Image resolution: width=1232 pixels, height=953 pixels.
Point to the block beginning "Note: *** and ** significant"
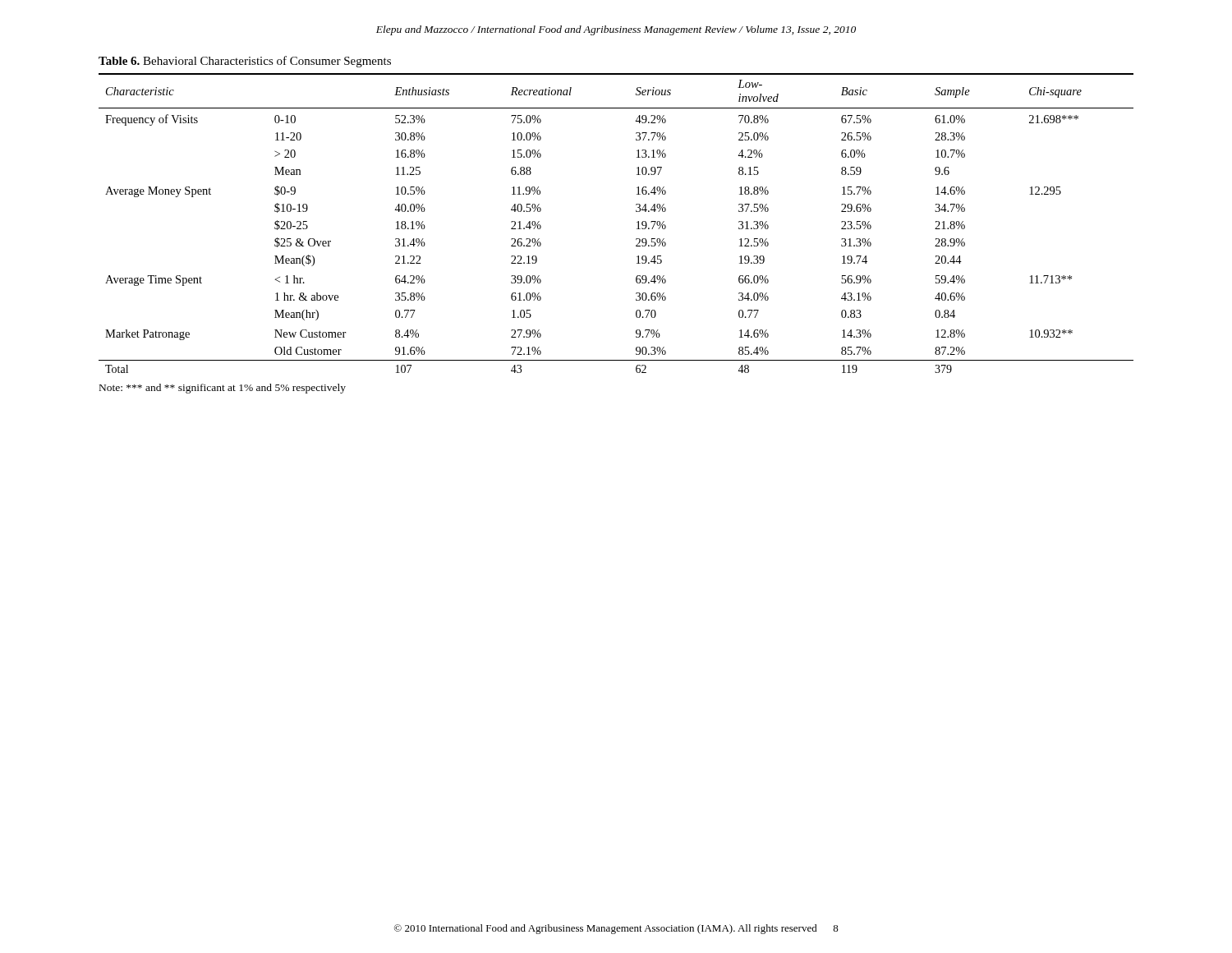pos(222,387)
